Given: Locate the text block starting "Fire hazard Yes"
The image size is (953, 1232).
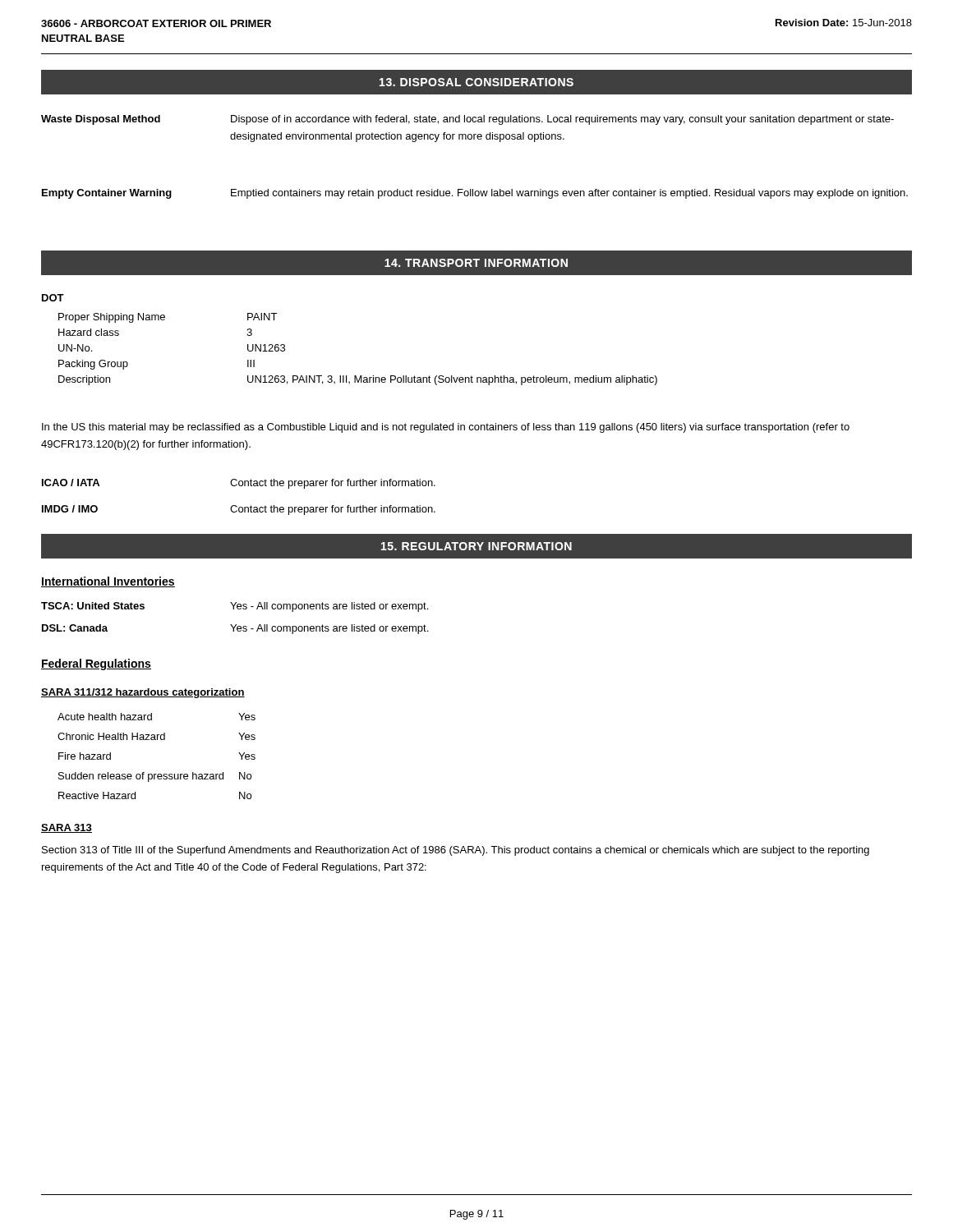Looking at the screenshot, I should (x=83, y=756).
